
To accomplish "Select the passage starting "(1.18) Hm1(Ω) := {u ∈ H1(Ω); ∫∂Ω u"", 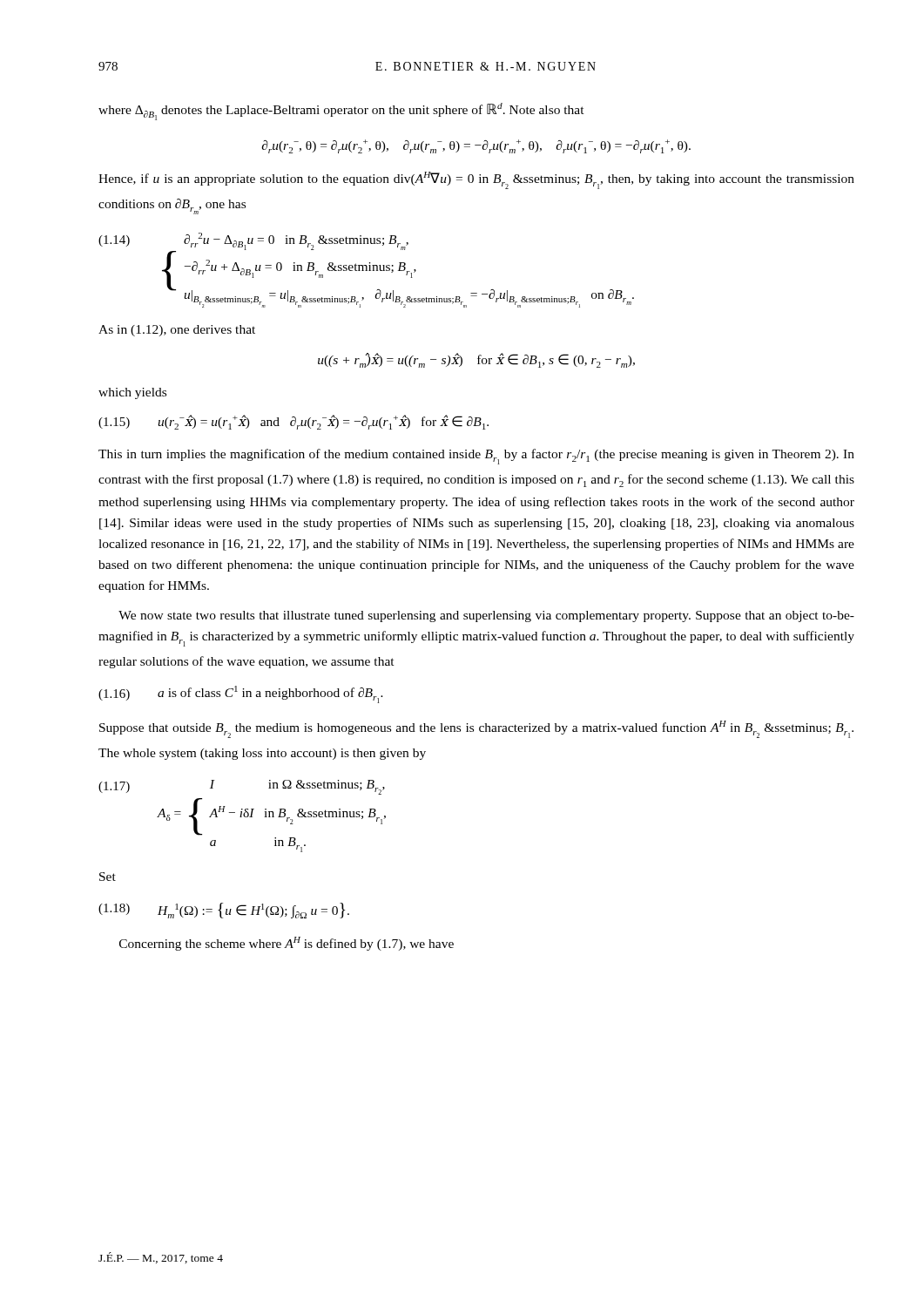I will click(x=224, y=911).
